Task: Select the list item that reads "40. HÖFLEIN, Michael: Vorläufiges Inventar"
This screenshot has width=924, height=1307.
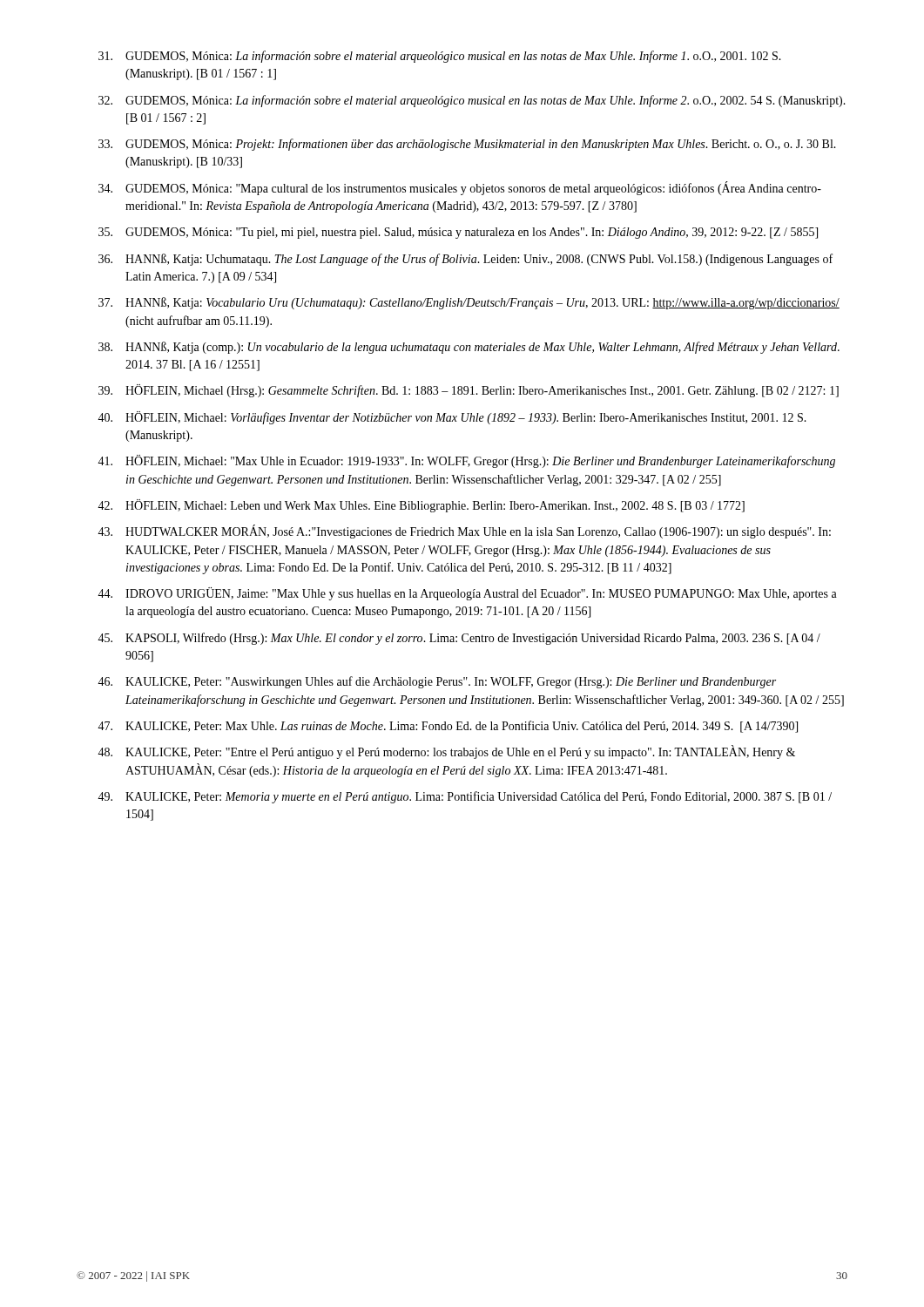Action: coord(462,427)
